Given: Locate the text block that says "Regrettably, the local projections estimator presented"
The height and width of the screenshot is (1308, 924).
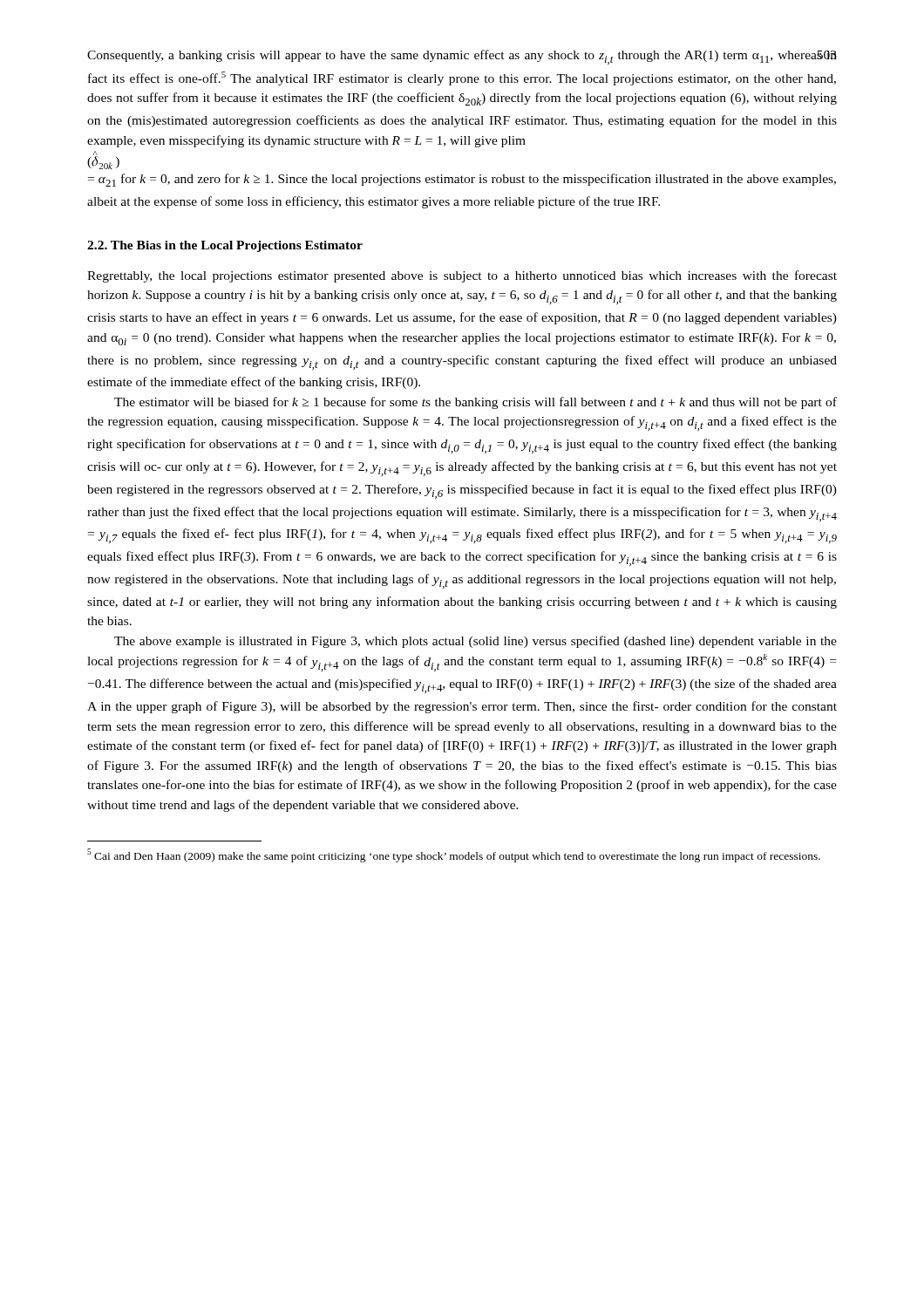Looking at the screenshot, I should (462, 540).
